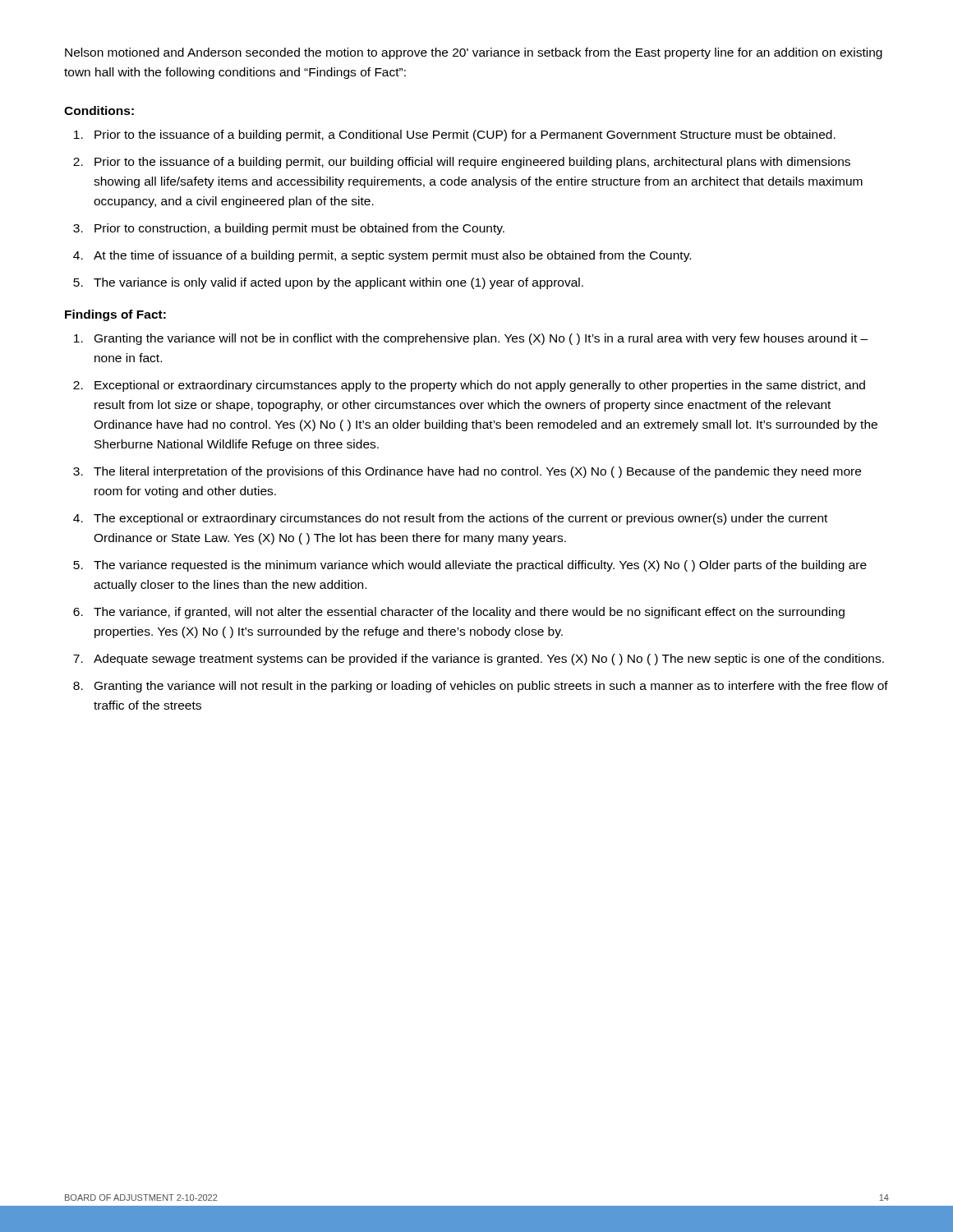Screen dimensions: 1232x953
Task: Click on the passage starting "Exceptional or extraordinary circumstances"
Action: click(486, 415)
